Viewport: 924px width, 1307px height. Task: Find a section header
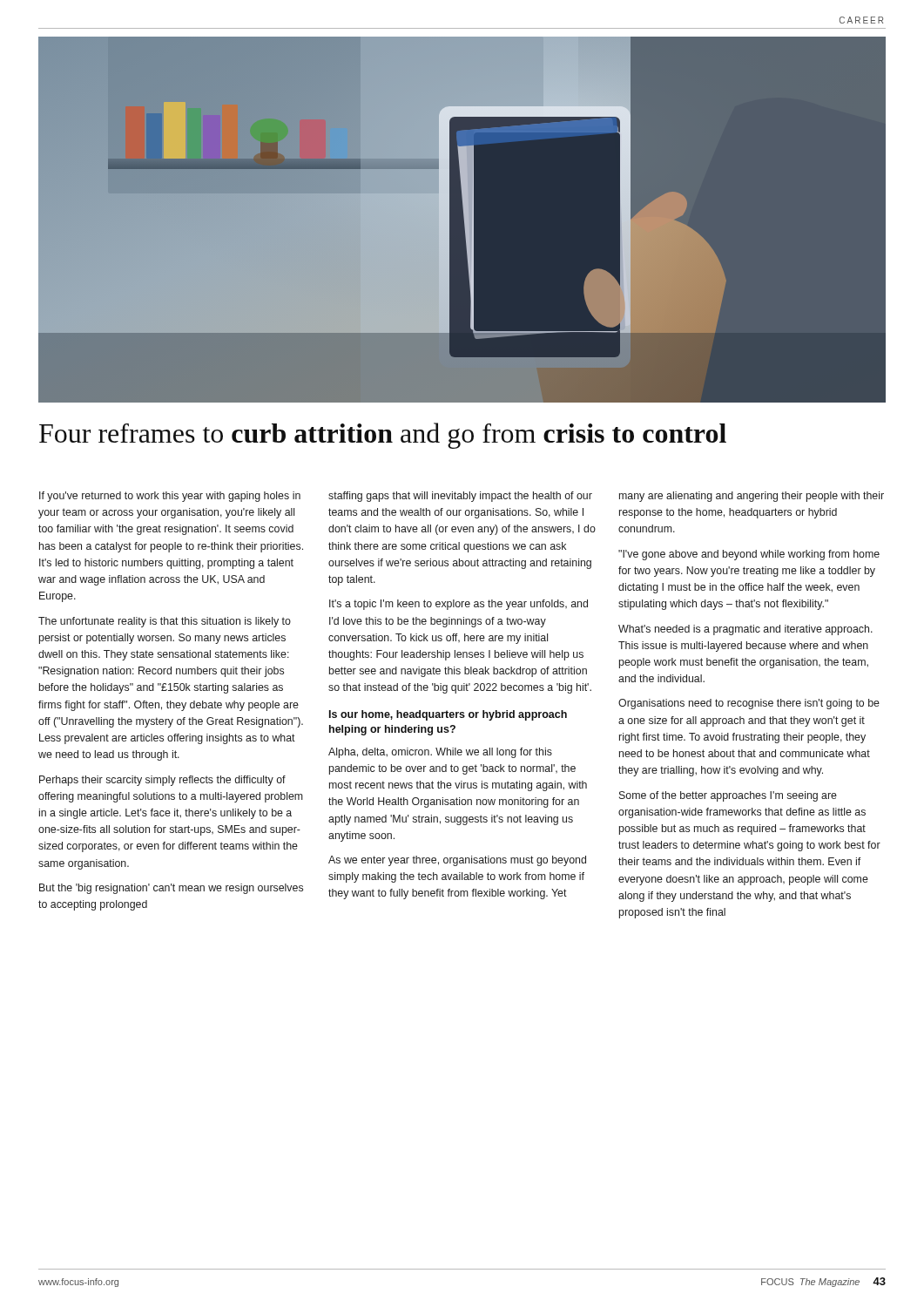448,722
